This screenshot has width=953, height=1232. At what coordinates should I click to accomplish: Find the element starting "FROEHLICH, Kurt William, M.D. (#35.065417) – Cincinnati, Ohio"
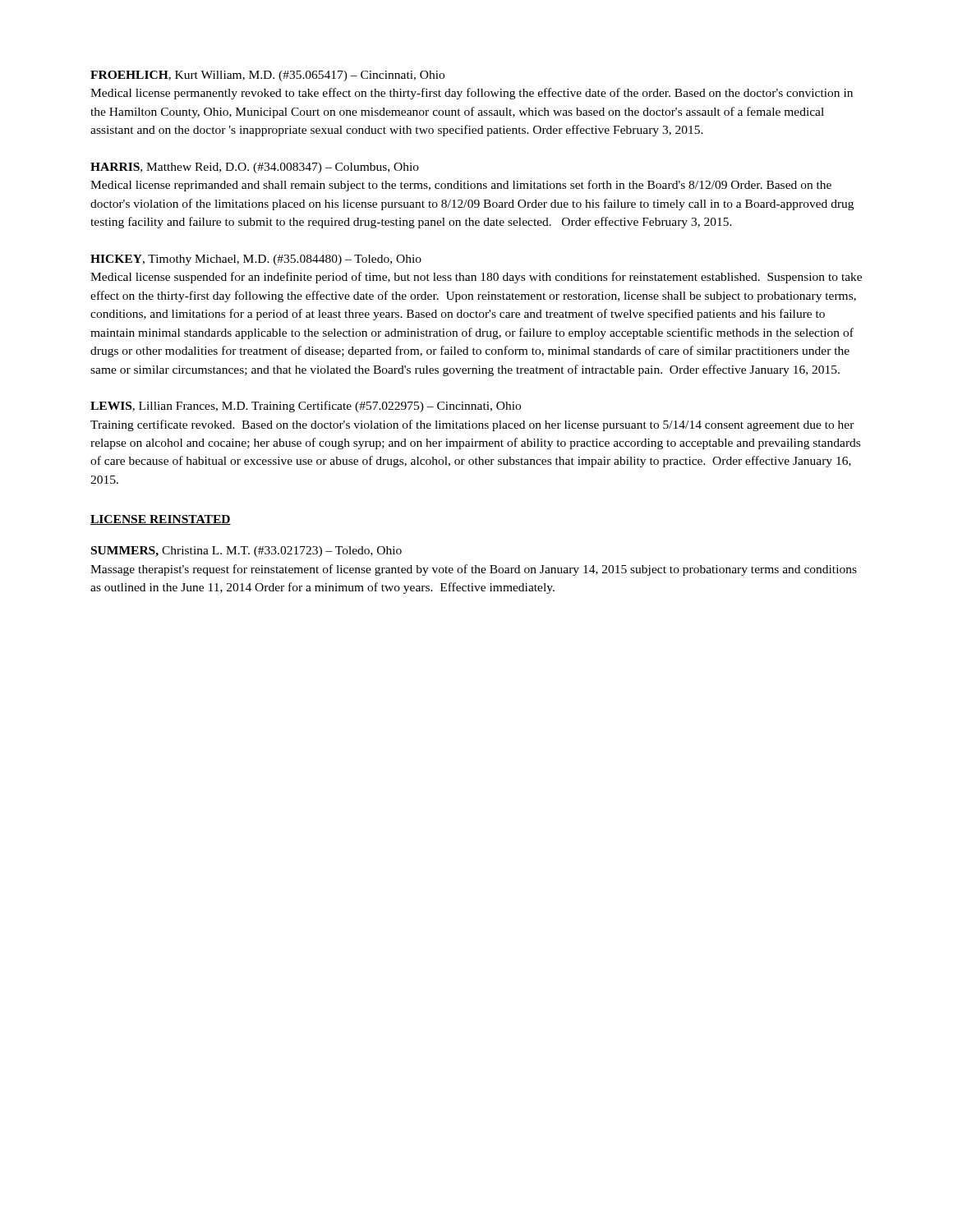(476, 103)
